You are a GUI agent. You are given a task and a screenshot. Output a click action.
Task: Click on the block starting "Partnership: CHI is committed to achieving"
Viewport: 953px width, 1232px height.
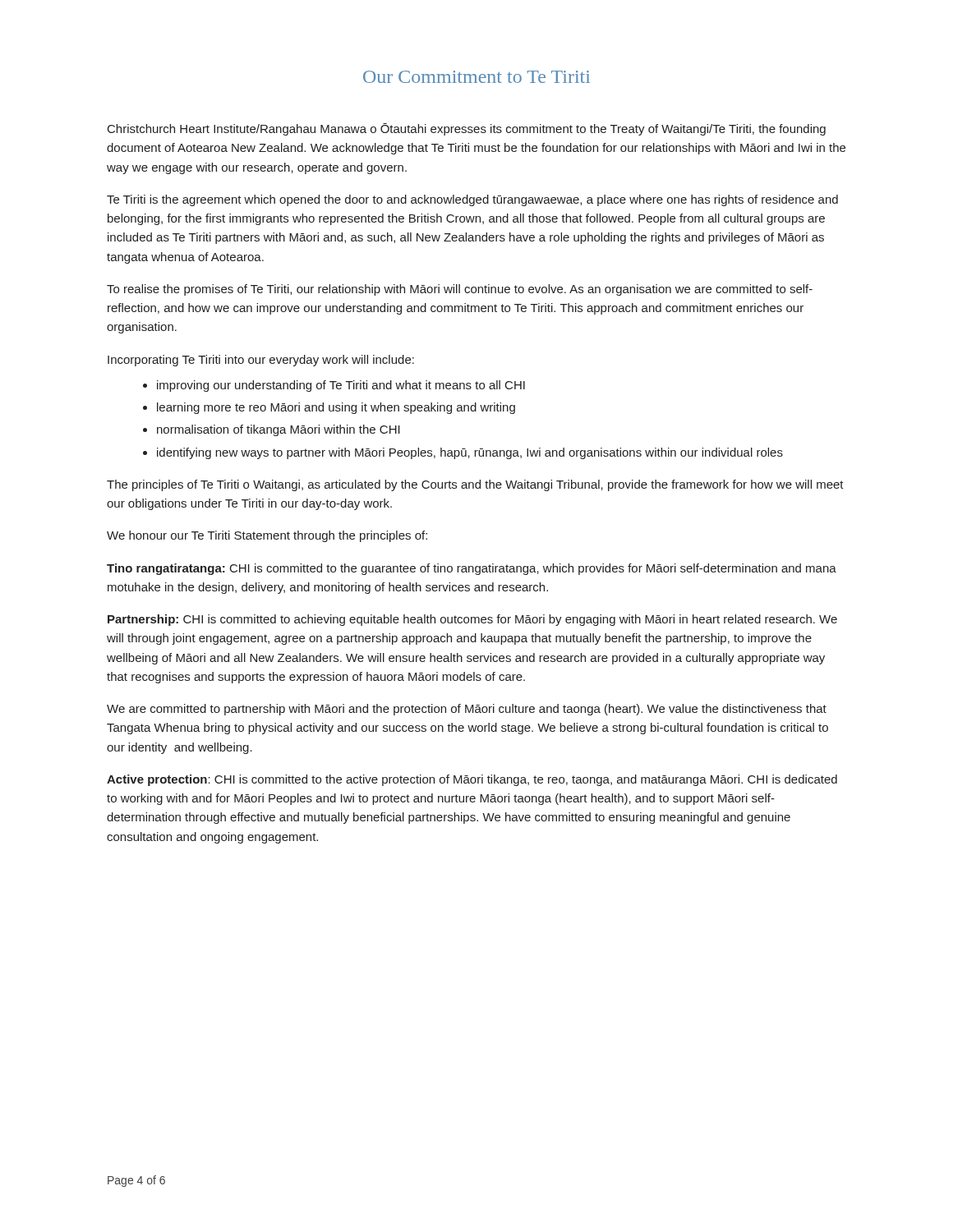[x=472, y=648]
